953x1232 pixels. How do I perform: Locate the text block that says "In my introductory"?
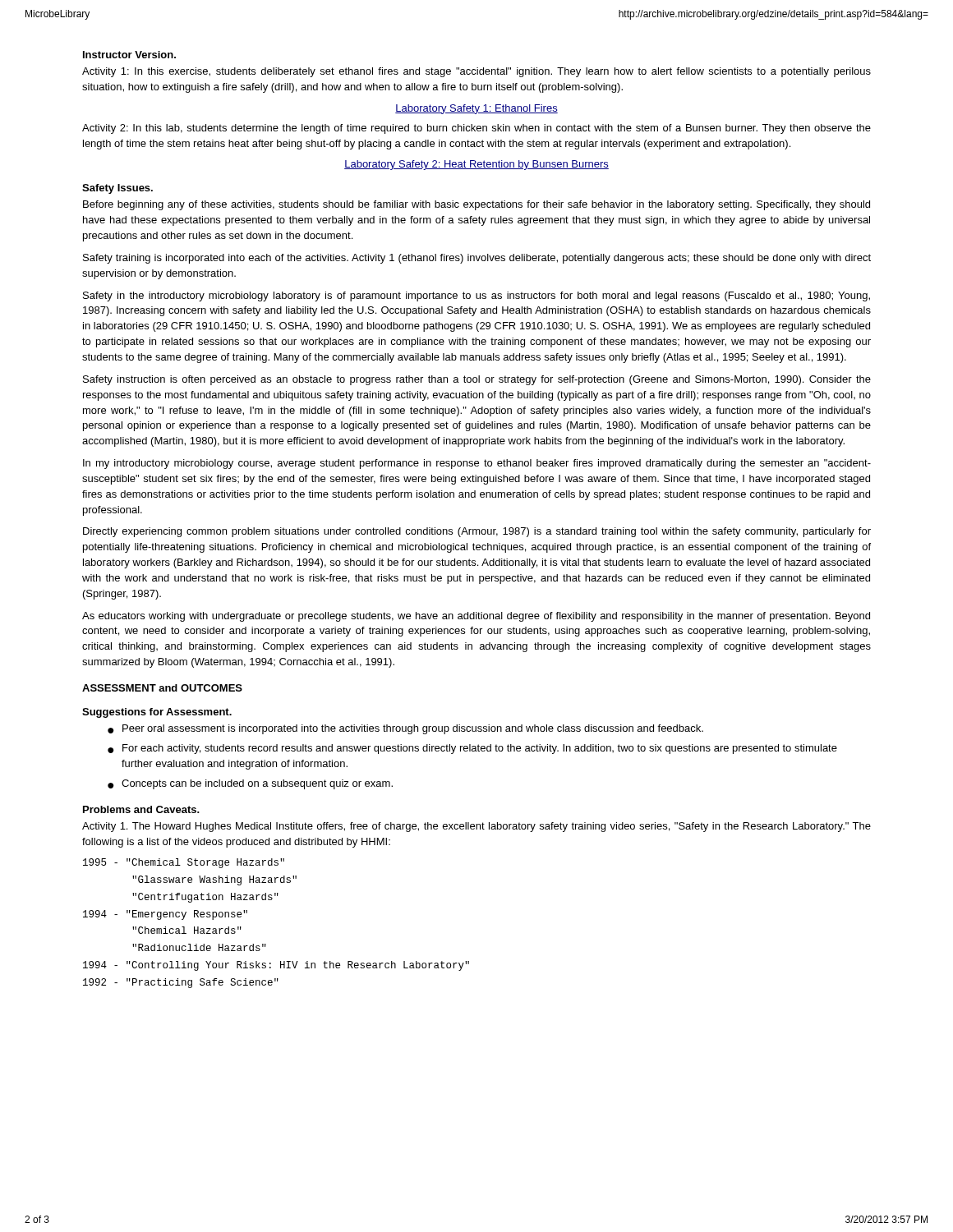pyautogui.click(x=476, y=486)
